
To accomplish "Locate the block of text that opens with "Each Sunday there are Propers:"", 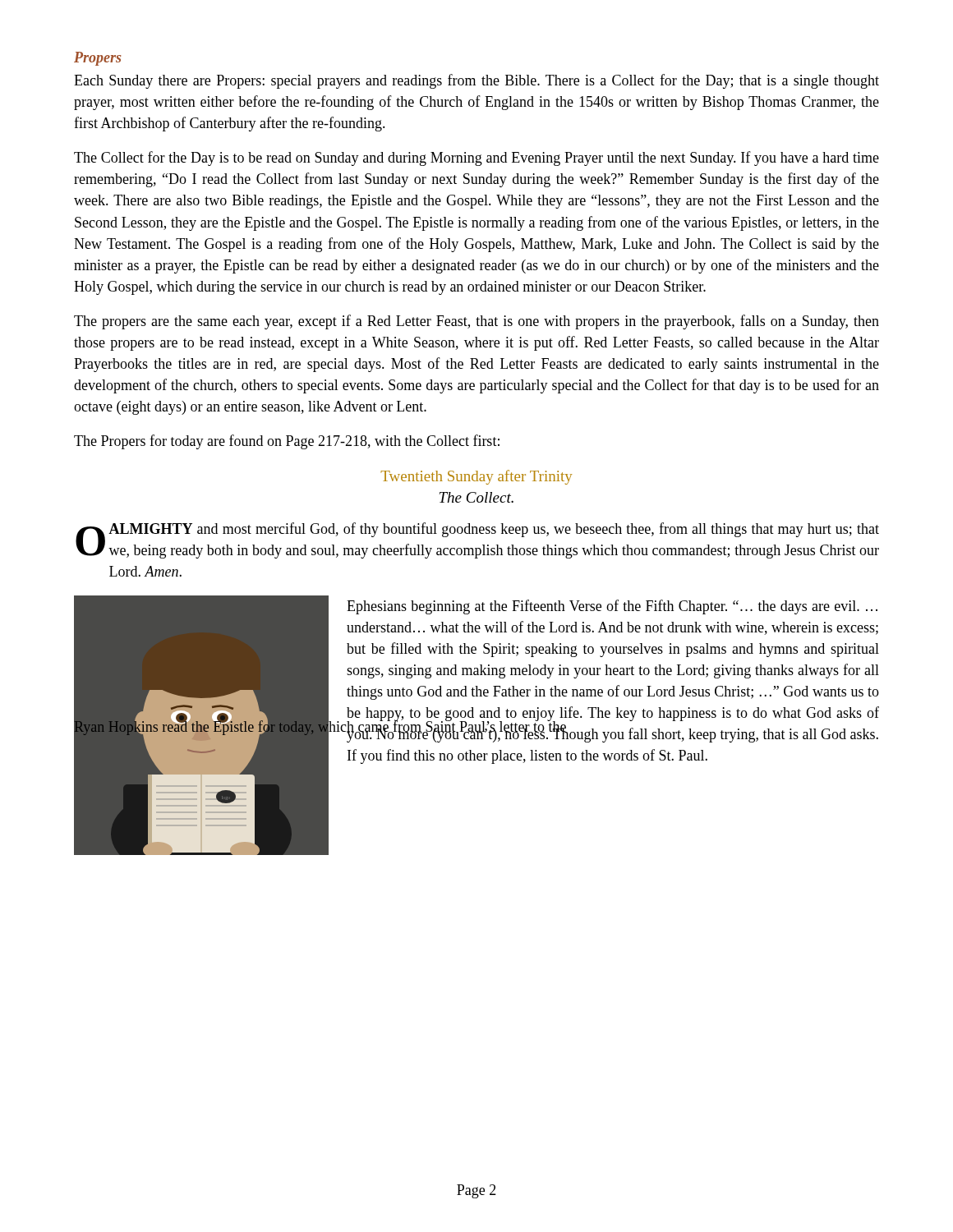I will pos(476,102).
